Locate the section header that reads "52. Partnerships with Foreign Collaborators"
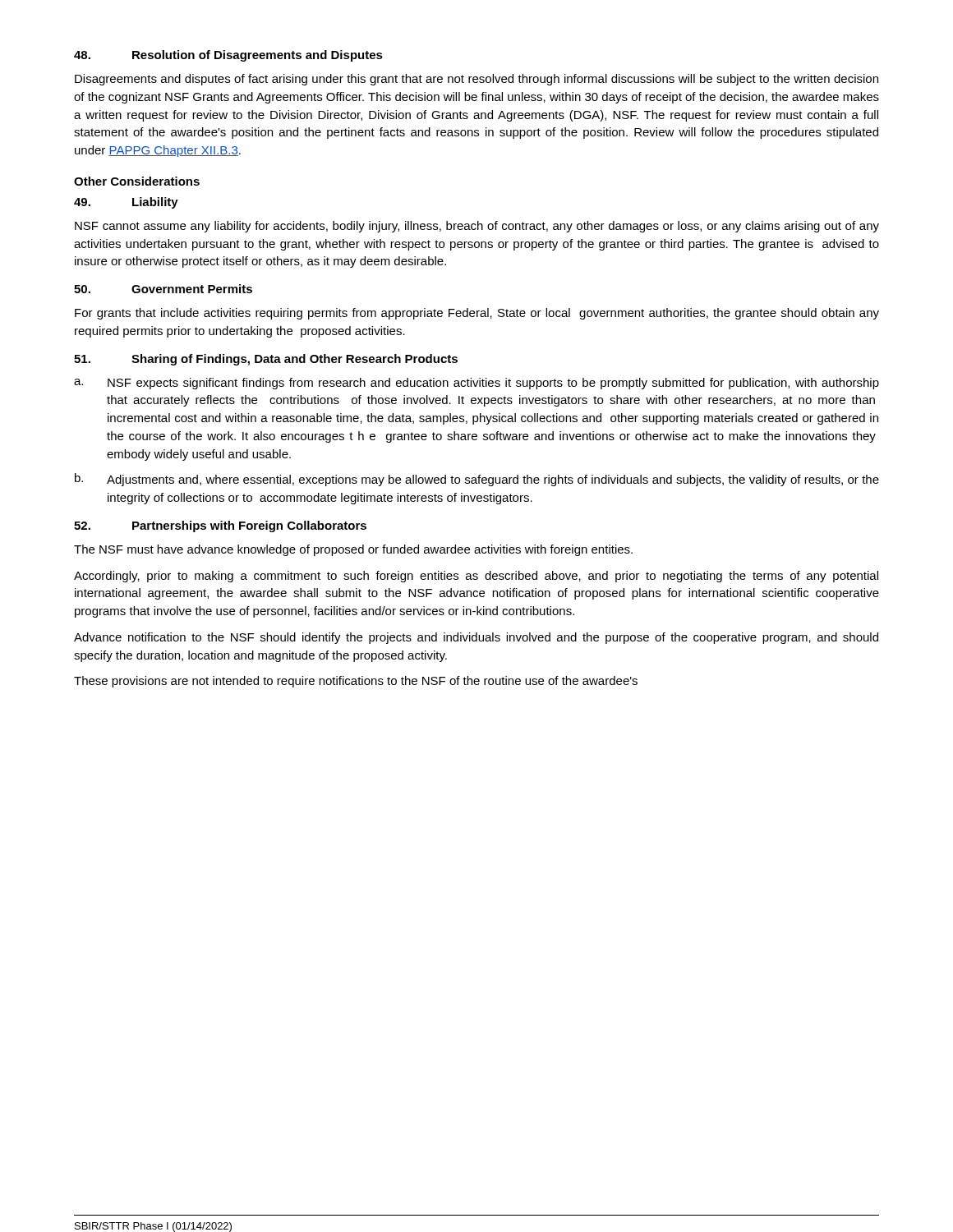The width and height of the screenshot is (953, 1232). point(220,525)
